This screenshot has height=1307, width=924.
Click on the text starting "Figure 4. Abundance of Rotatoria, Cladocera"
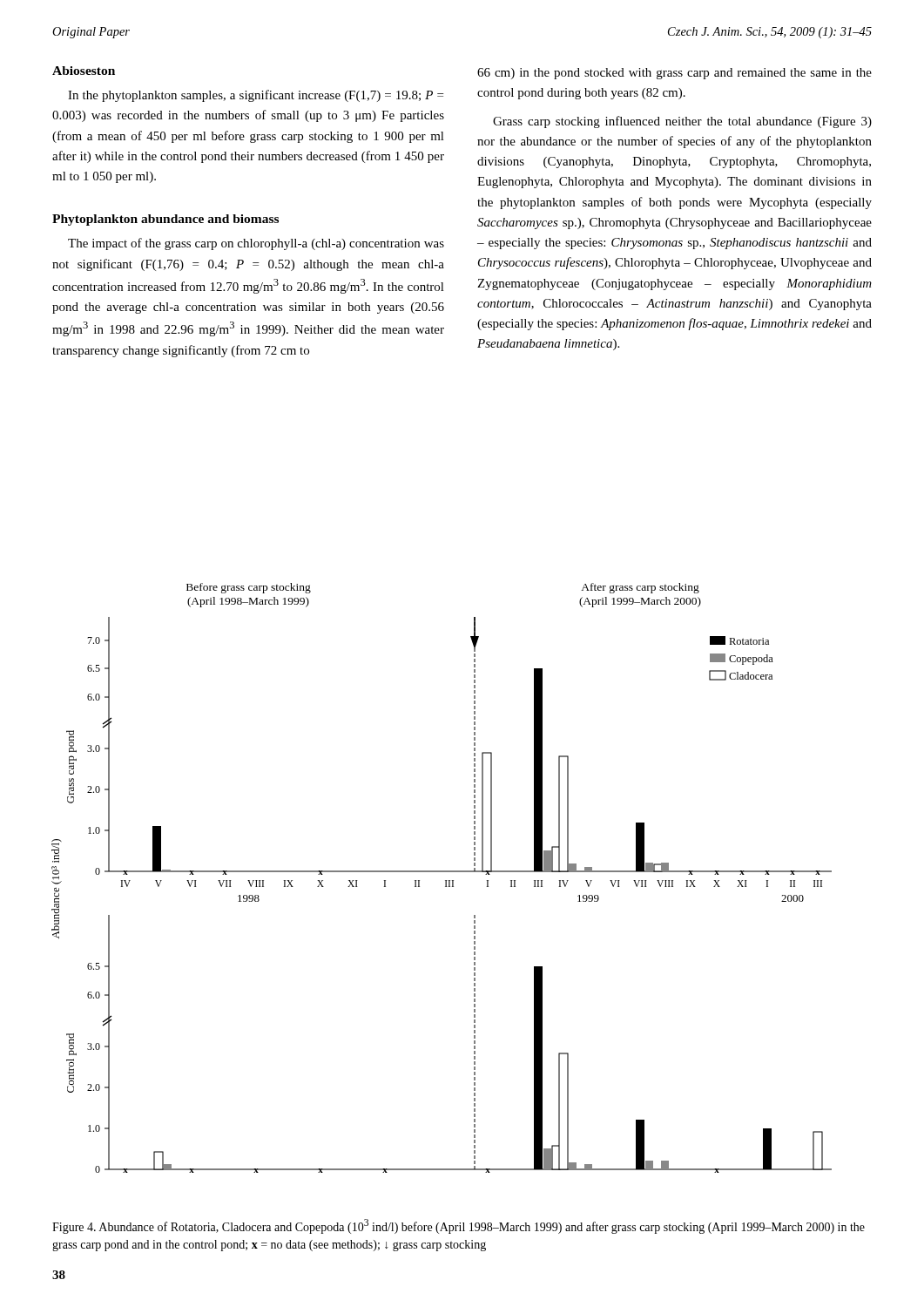coord(459,1234)
